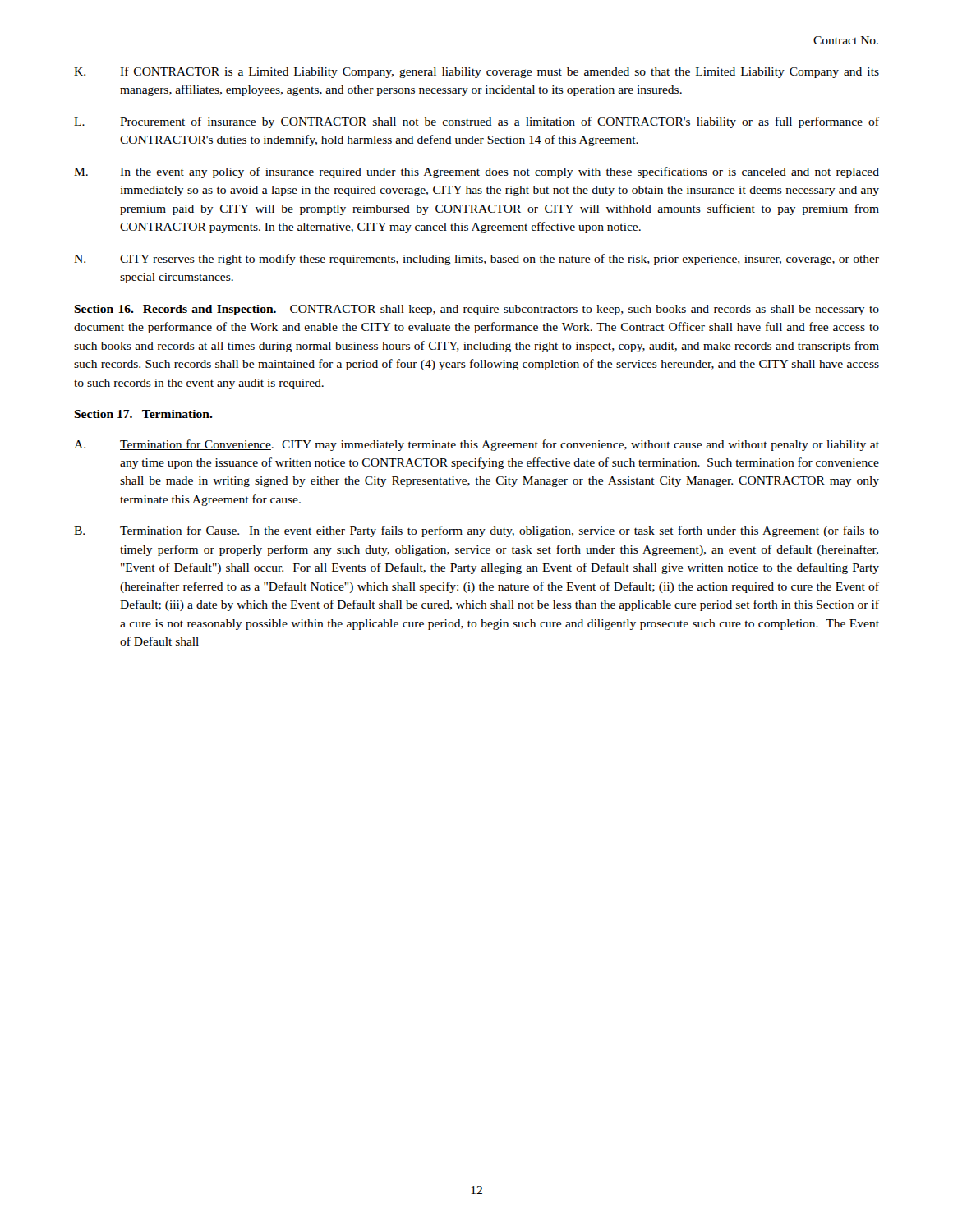Viewport: 953px width, 1232px height.
Task: Select the list item with the text "A. Termination for Convenience."
Action: [476, 472]
